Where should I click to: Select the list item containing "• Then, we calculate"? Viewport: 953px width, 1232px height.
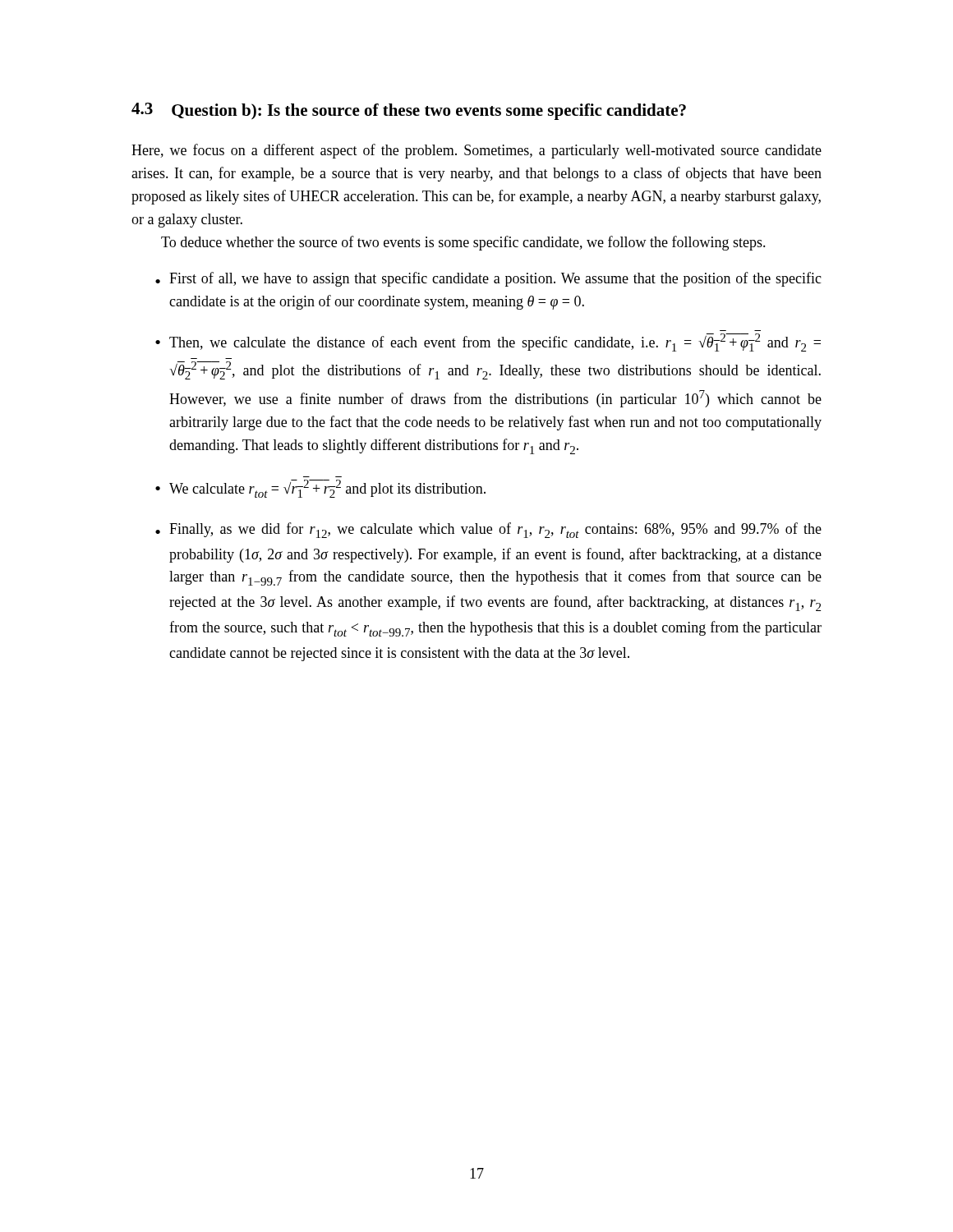pyautogui.click(x=476, y=394)
